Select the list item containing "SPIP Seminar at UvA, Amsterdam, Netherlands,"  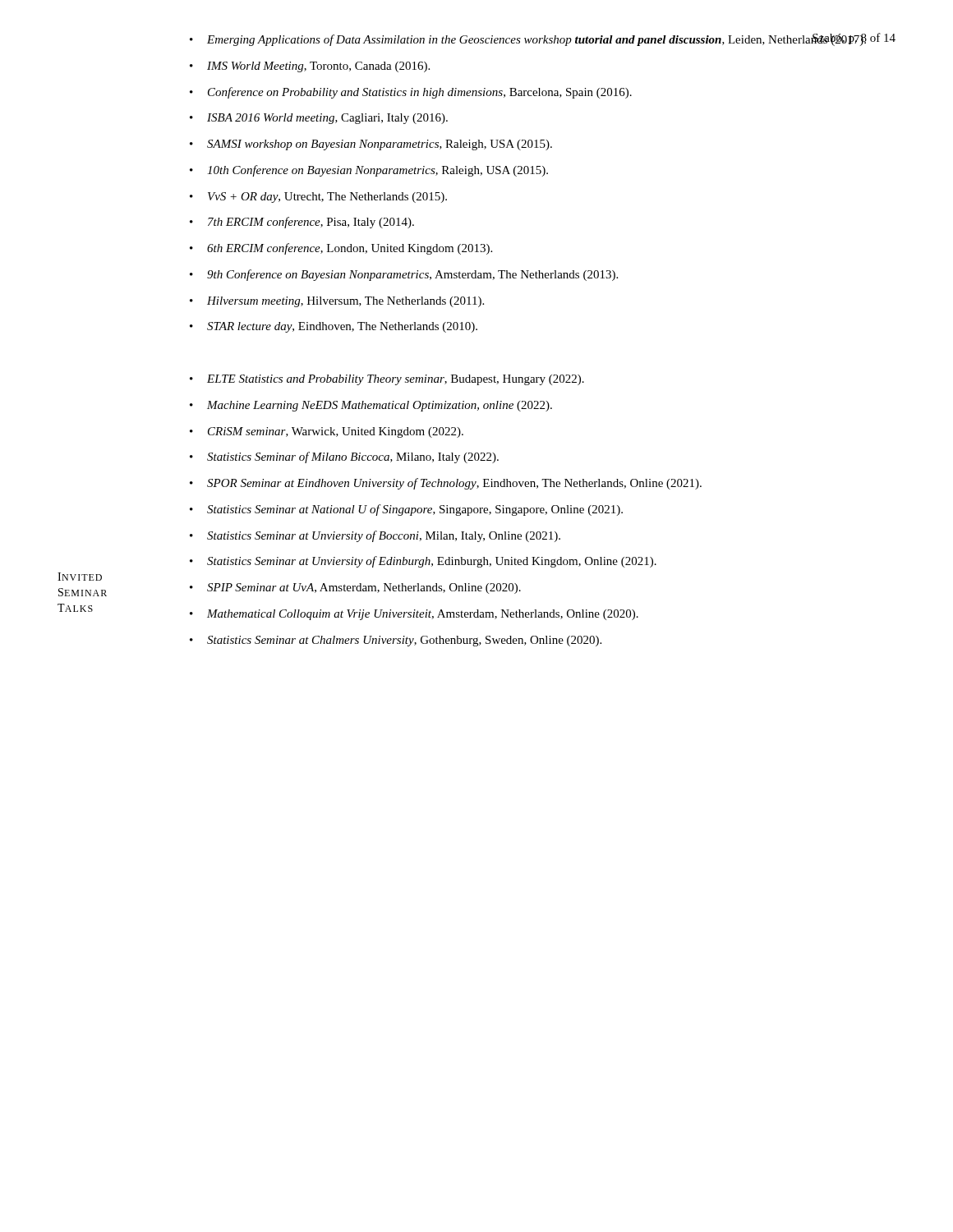pos(364,587)
